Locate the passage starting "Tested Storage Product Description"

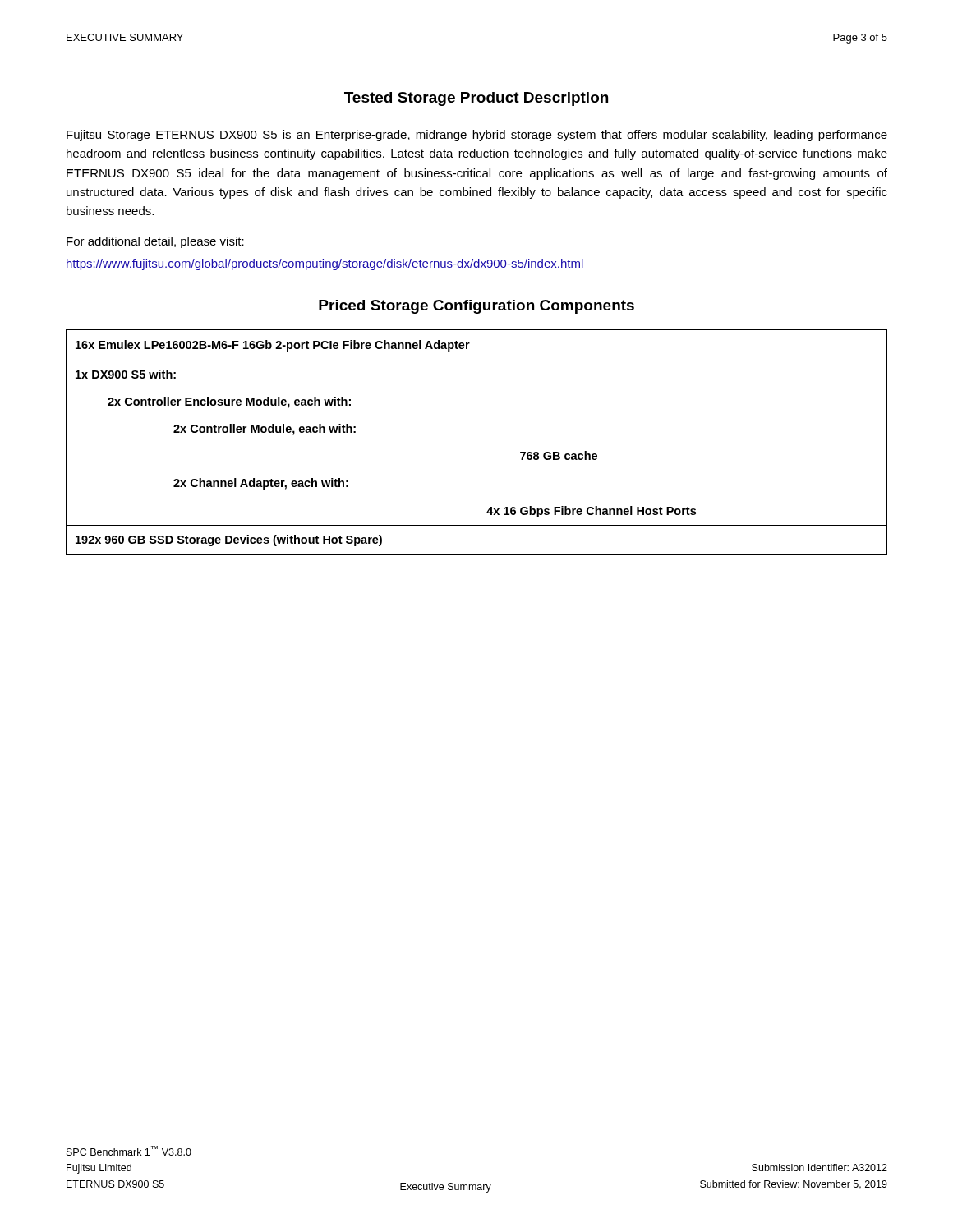476,97
